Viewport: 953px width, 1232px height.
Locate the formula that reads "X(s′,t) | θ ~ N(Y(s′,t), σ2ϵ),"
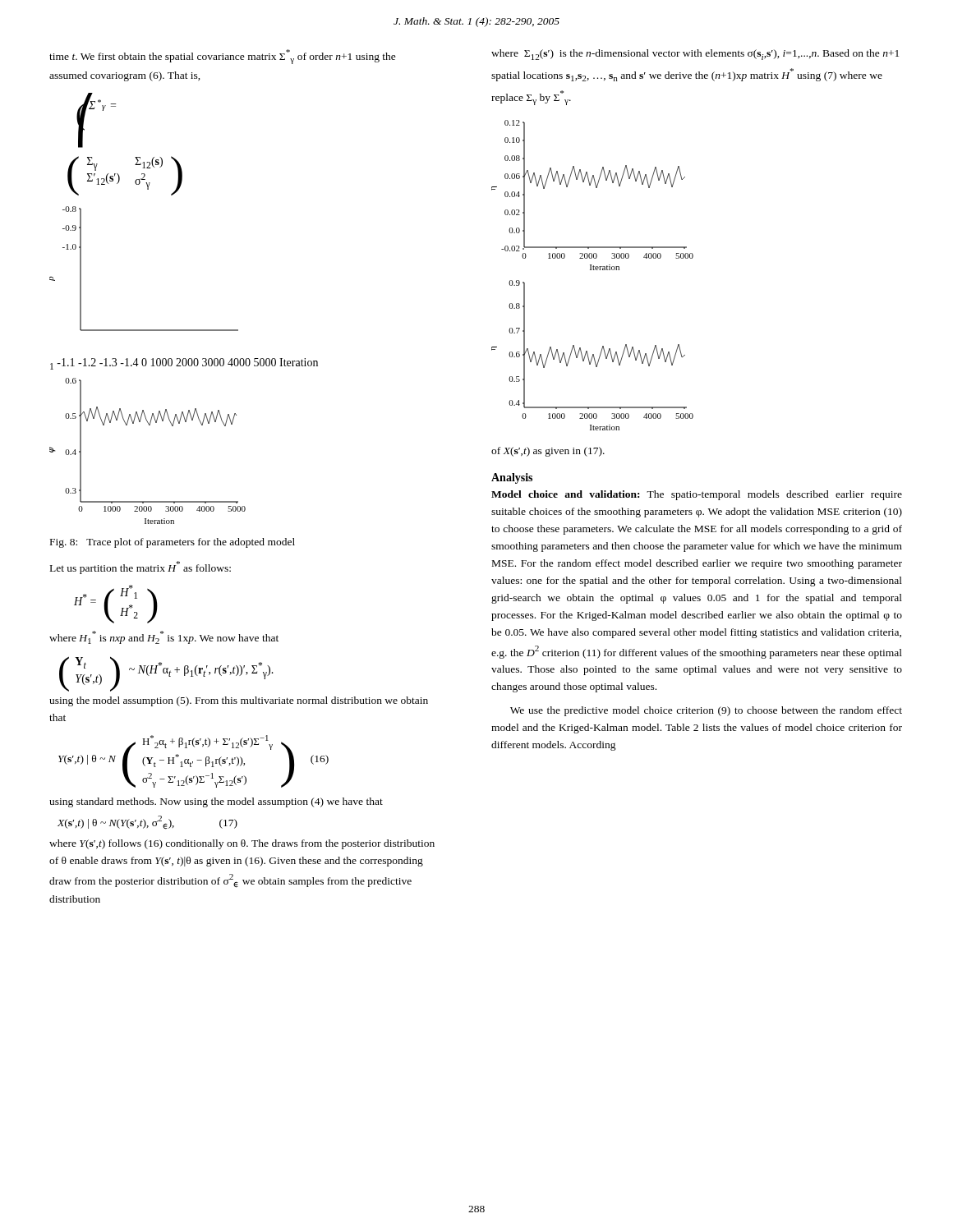147,822
